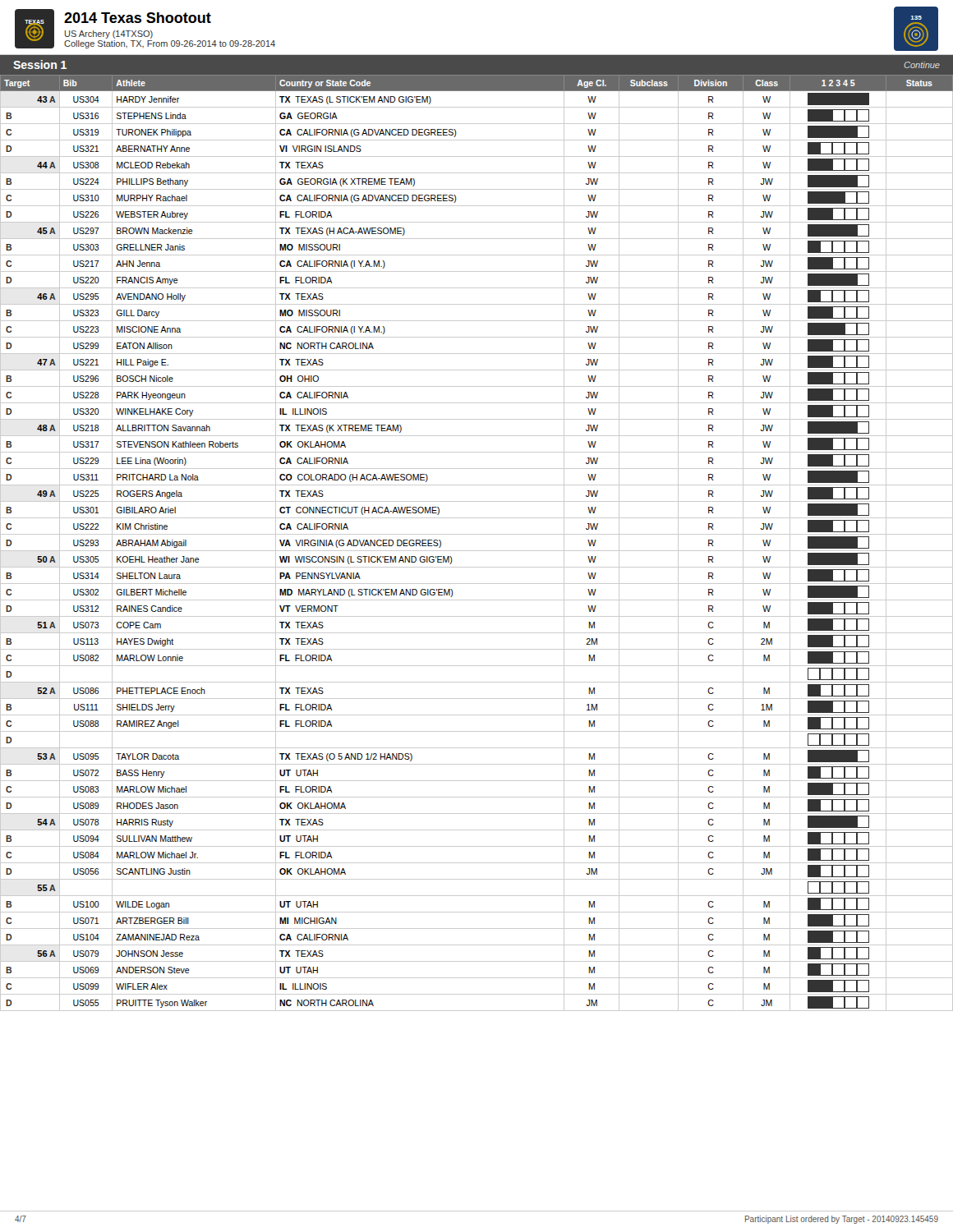The image size is (953, 1232).
Task: Select the table that reads "TX TEXAS"
Action: click(476, 543)
